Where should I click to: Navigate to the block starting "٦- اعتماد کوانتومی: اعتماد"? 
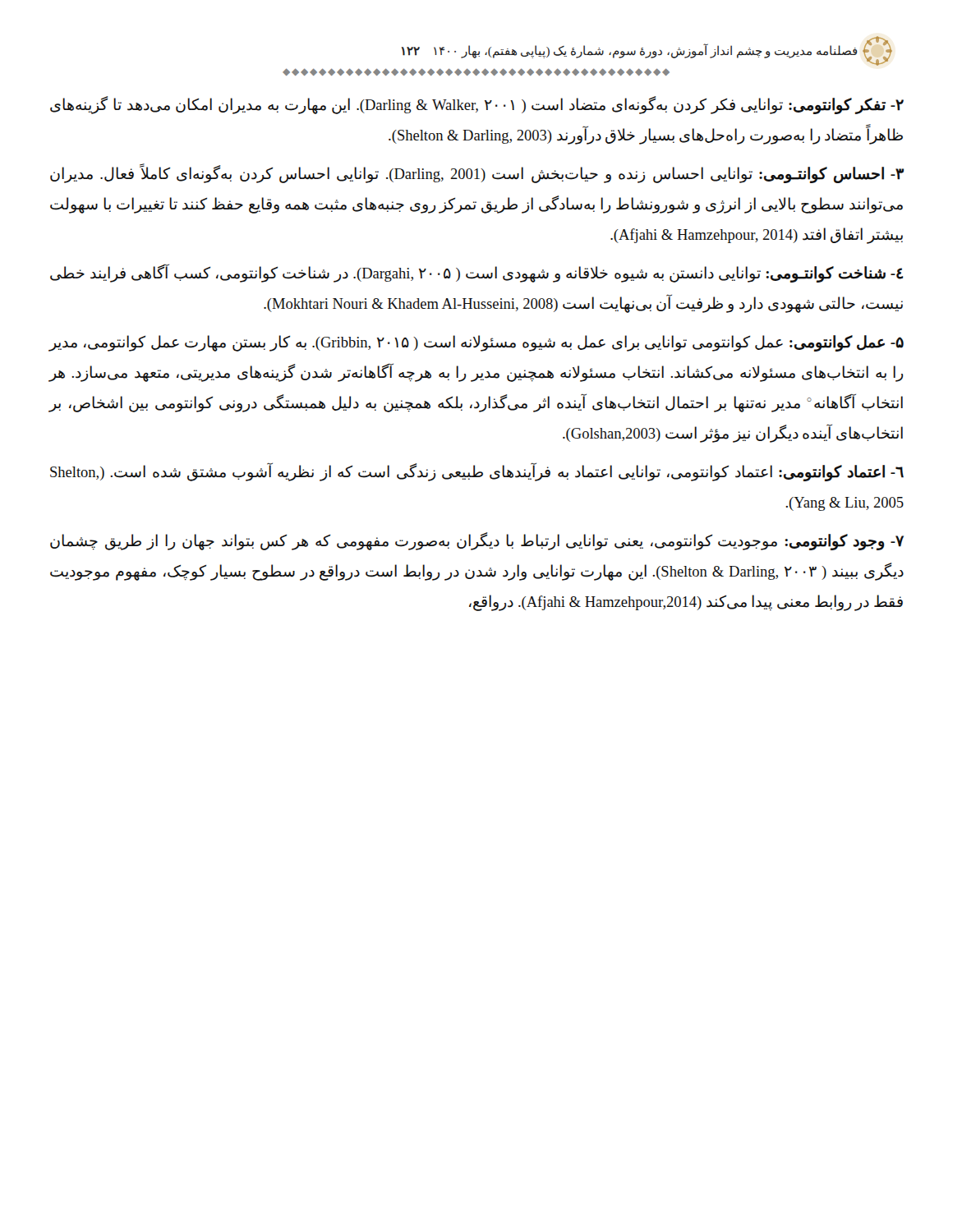point(476,488)
